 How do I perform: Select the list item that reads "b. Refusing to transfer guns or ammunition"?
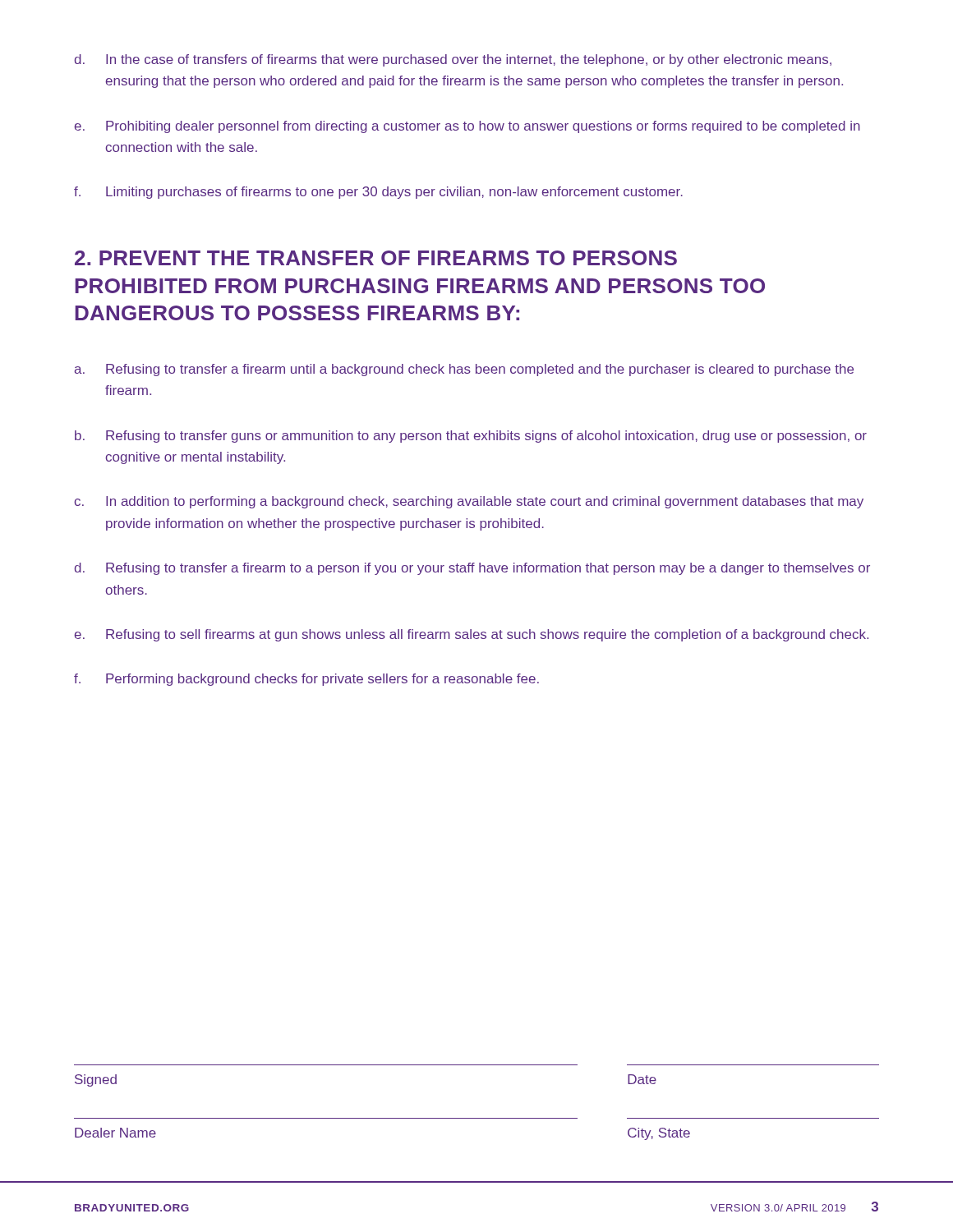pos(476,447)
